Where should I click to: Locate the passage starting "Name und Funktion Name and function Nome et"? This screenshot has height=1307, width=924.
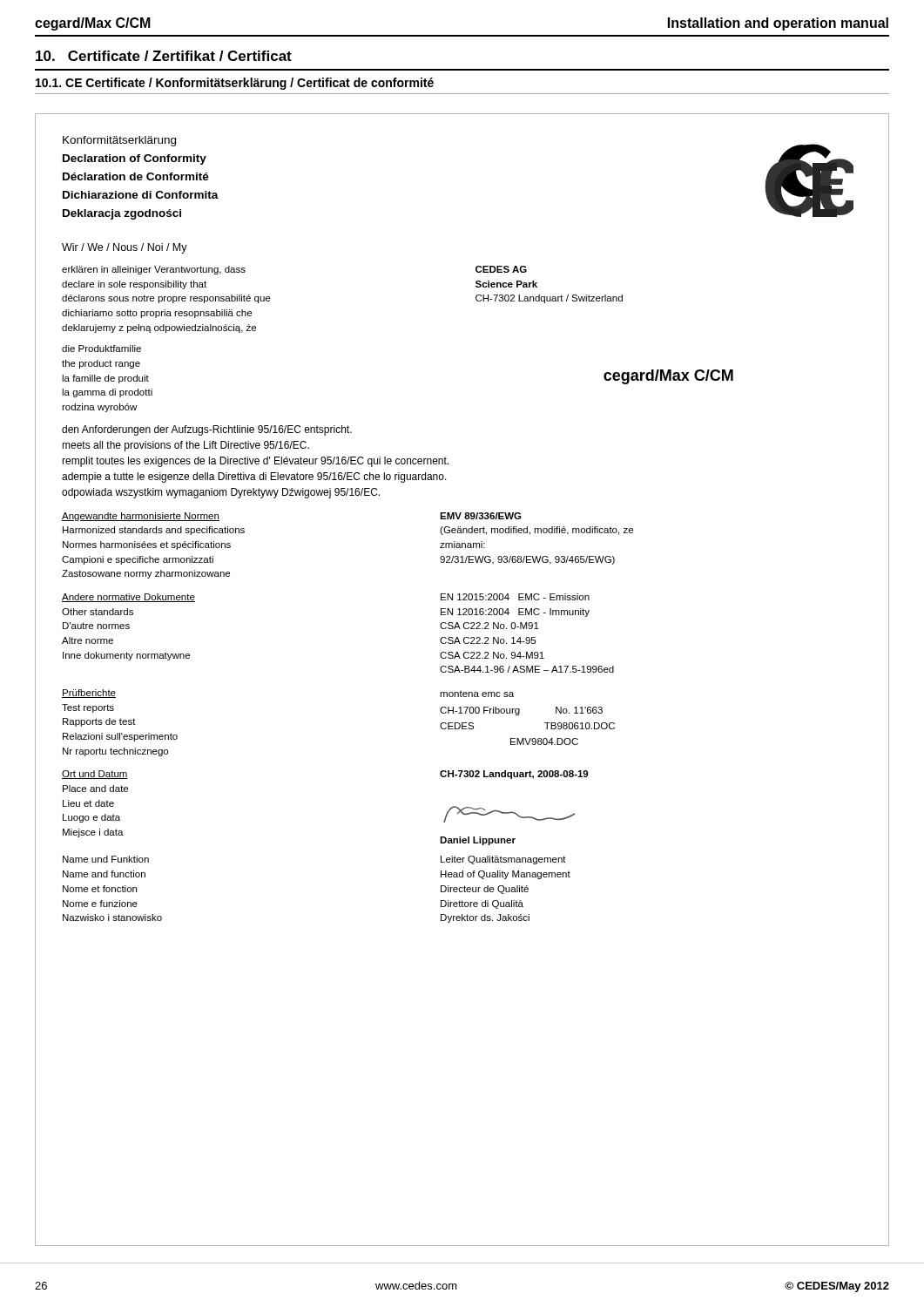pos(112,889)
